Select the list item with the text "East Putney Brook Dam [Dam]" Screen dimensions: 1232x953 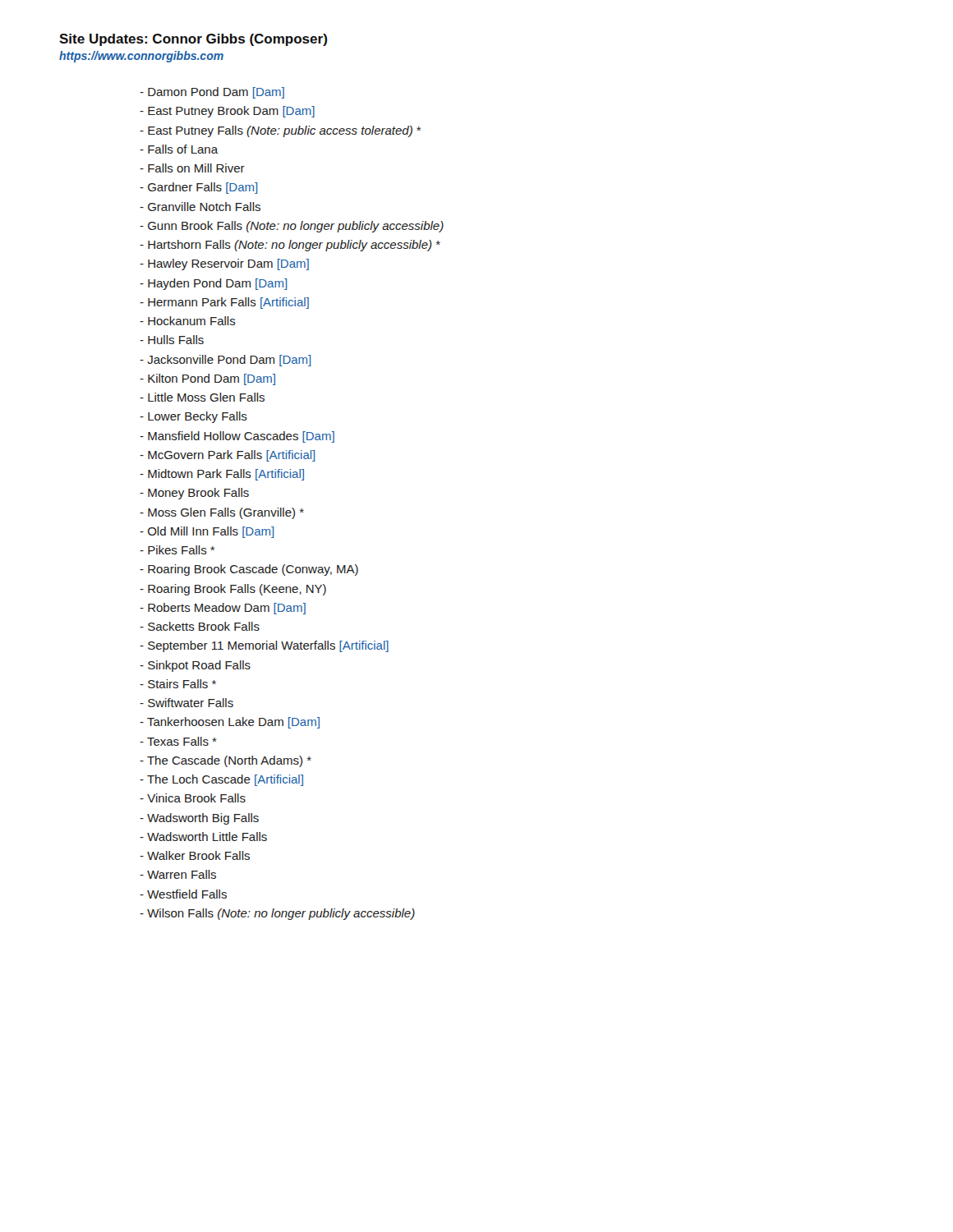pyautogui.click(x=227, y=111)
